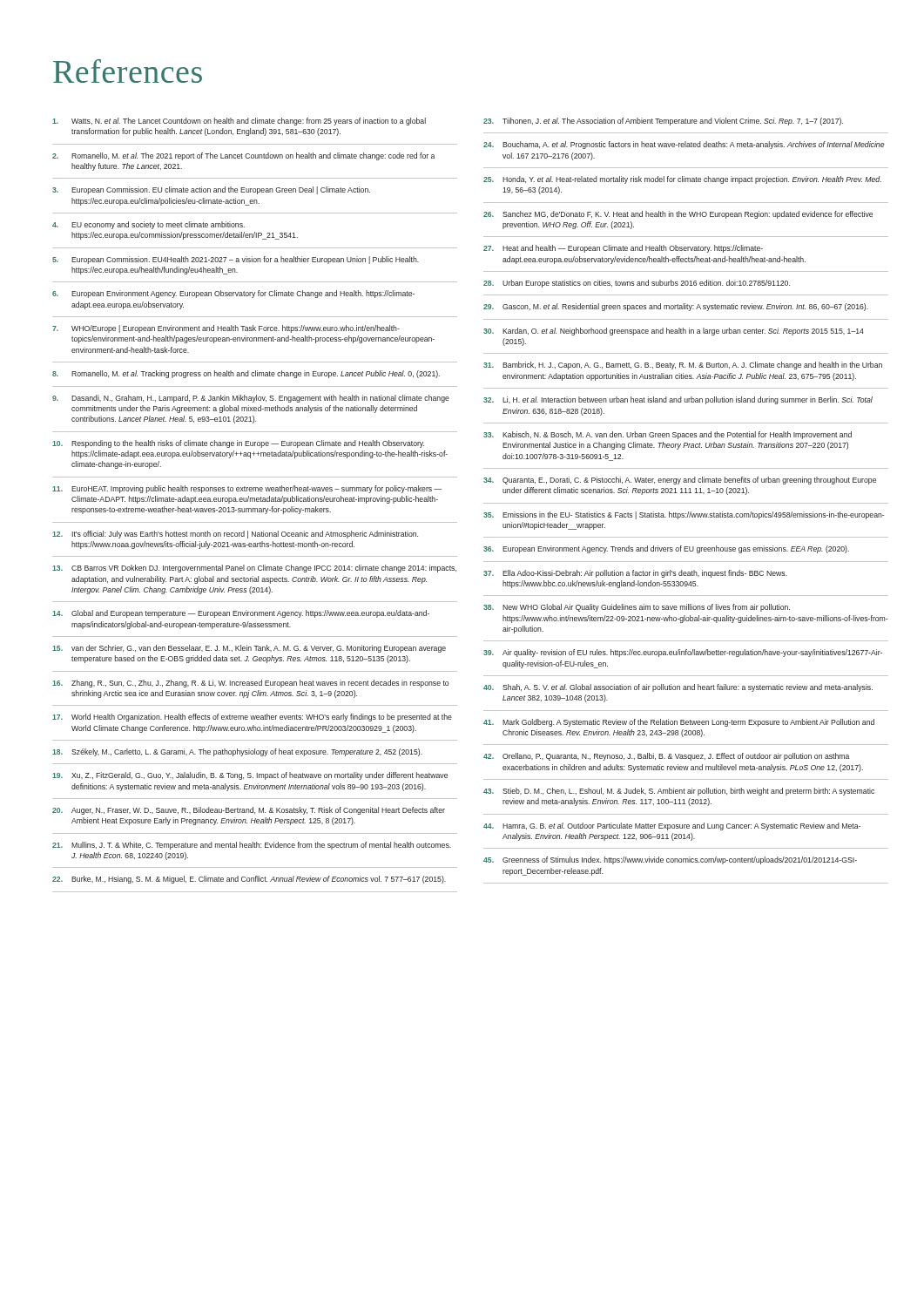Click on the list item that says "35. Emissions in the EU- Statistics &"
This screenshot has height=1307, width=924.
pos(686,520)
